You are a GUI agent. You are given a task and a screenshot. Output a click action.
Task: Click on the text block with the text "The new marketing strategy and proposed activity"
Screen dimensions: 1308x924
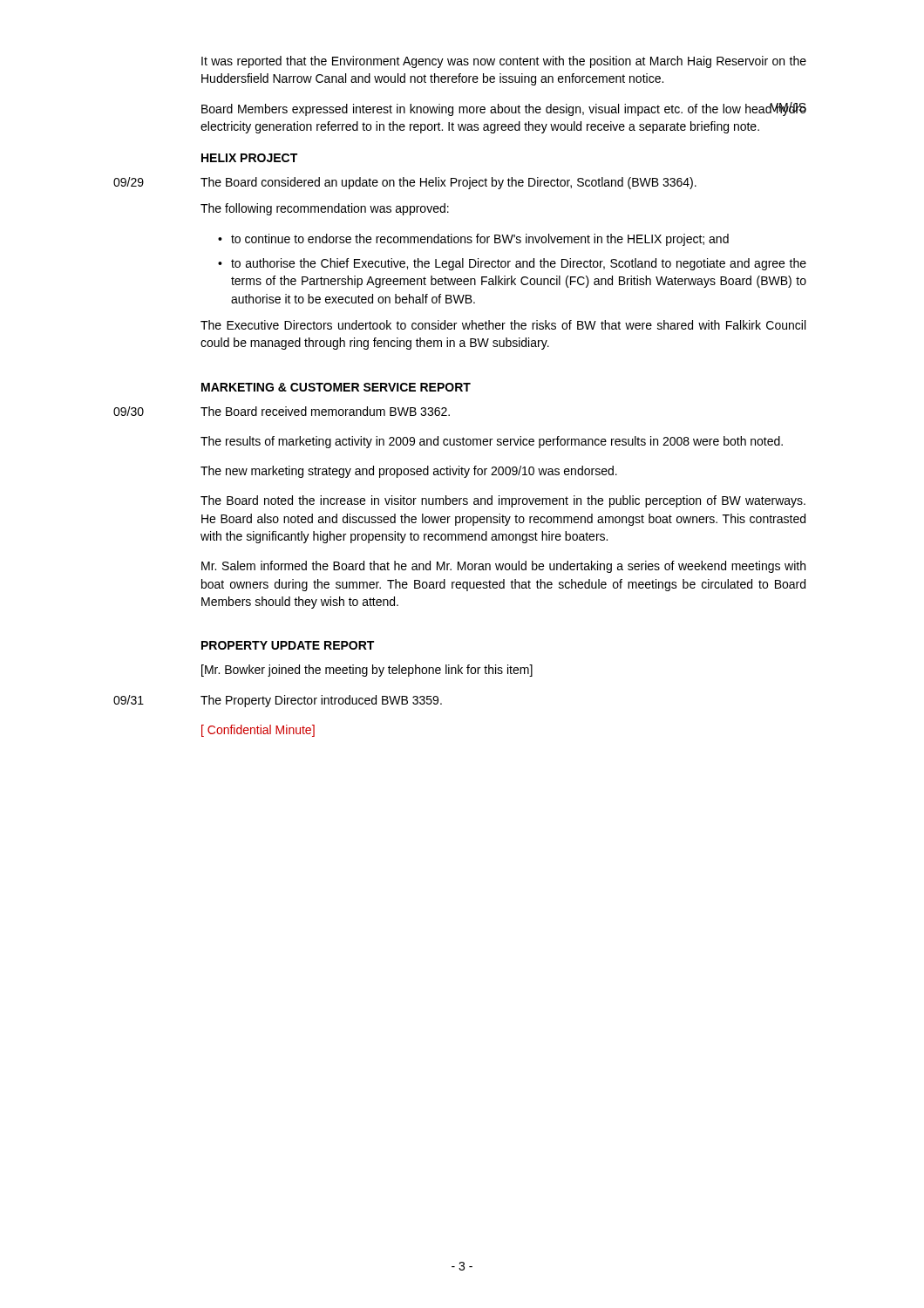pyautogui.click(x=409, y=471)
